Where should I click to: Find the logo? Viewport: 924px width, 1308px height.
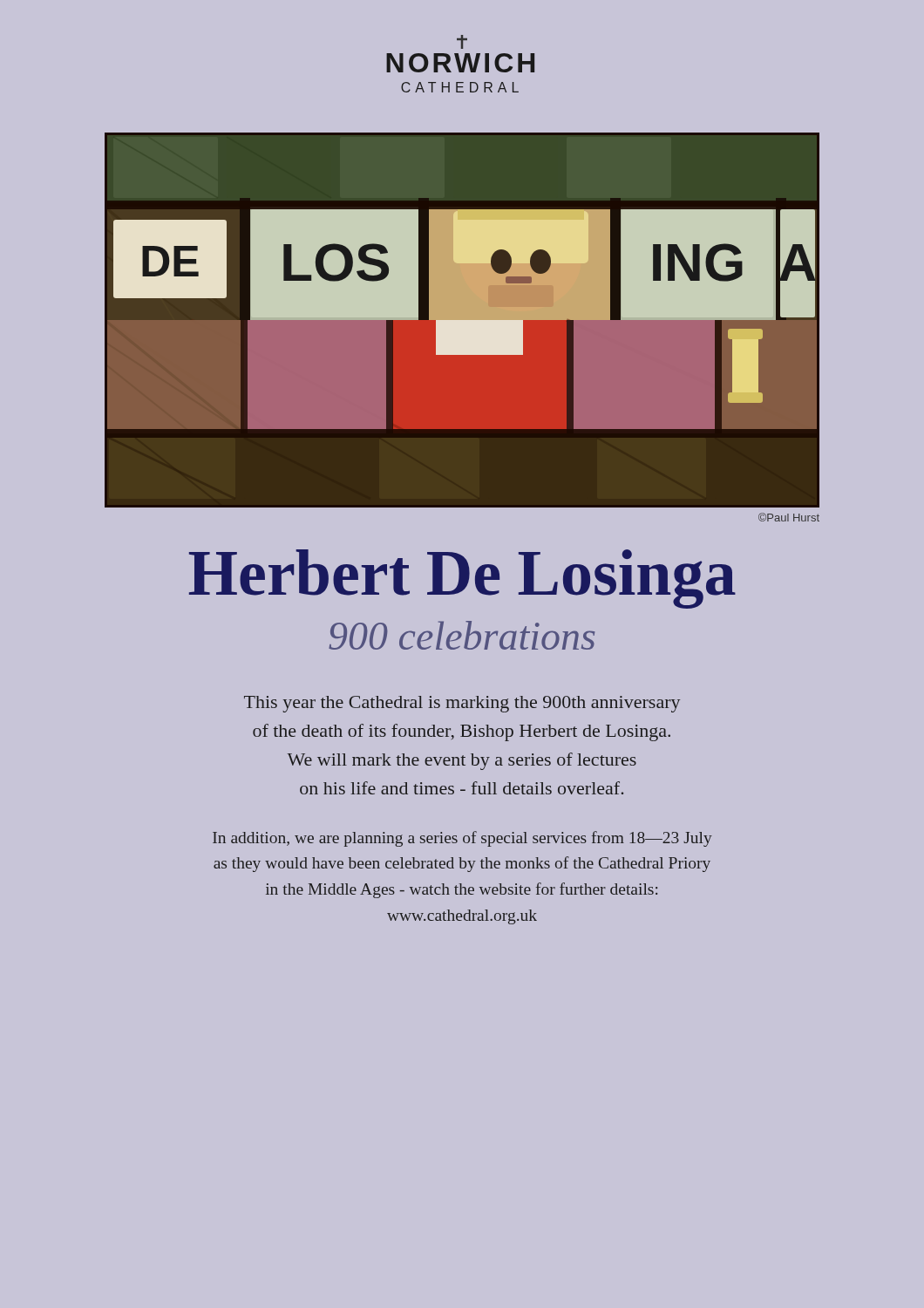462,66
